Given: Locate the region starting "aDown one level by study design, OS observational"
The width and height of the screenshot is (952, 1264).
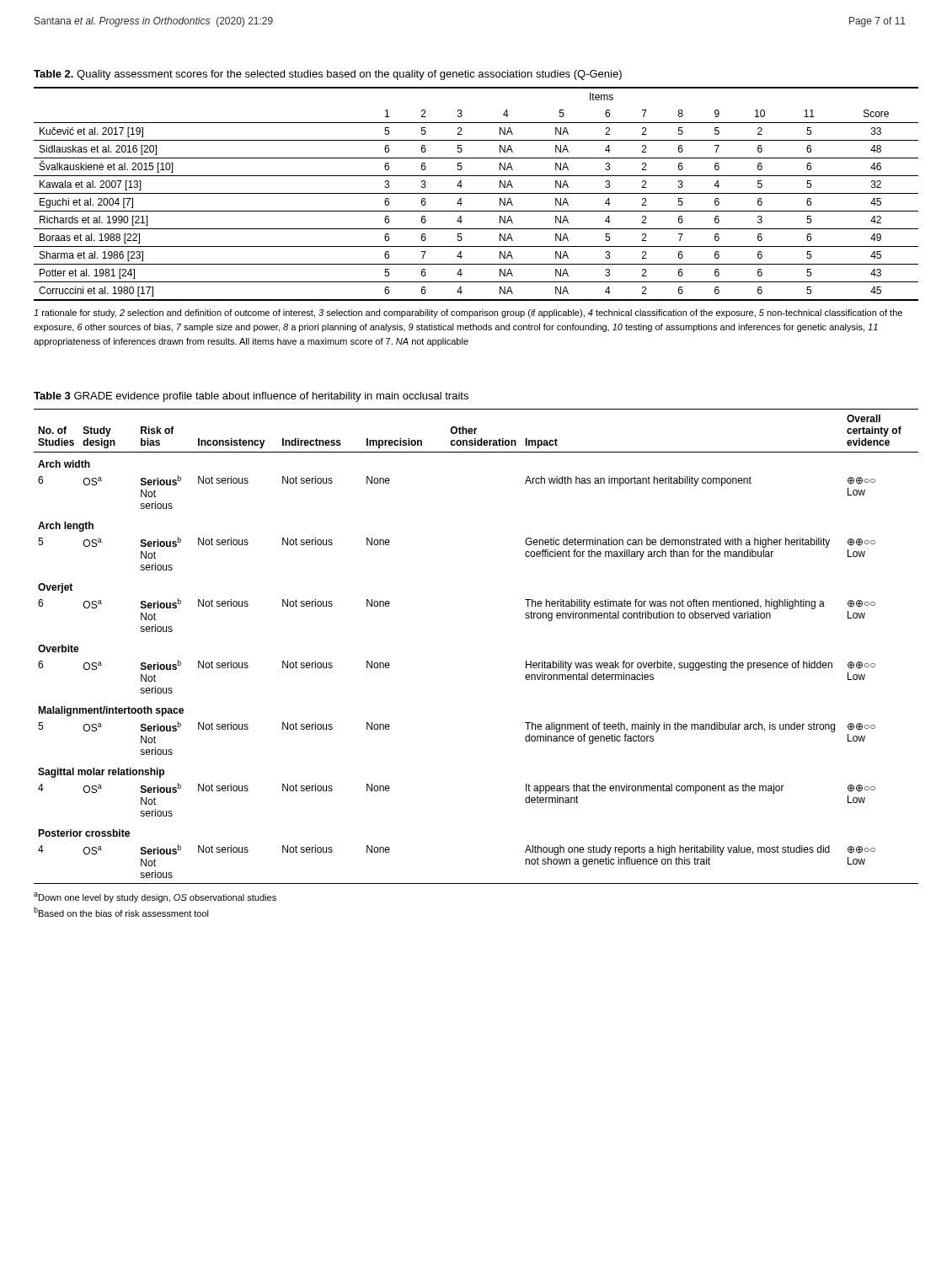Looking at the screenshot, I should point(155,904).
